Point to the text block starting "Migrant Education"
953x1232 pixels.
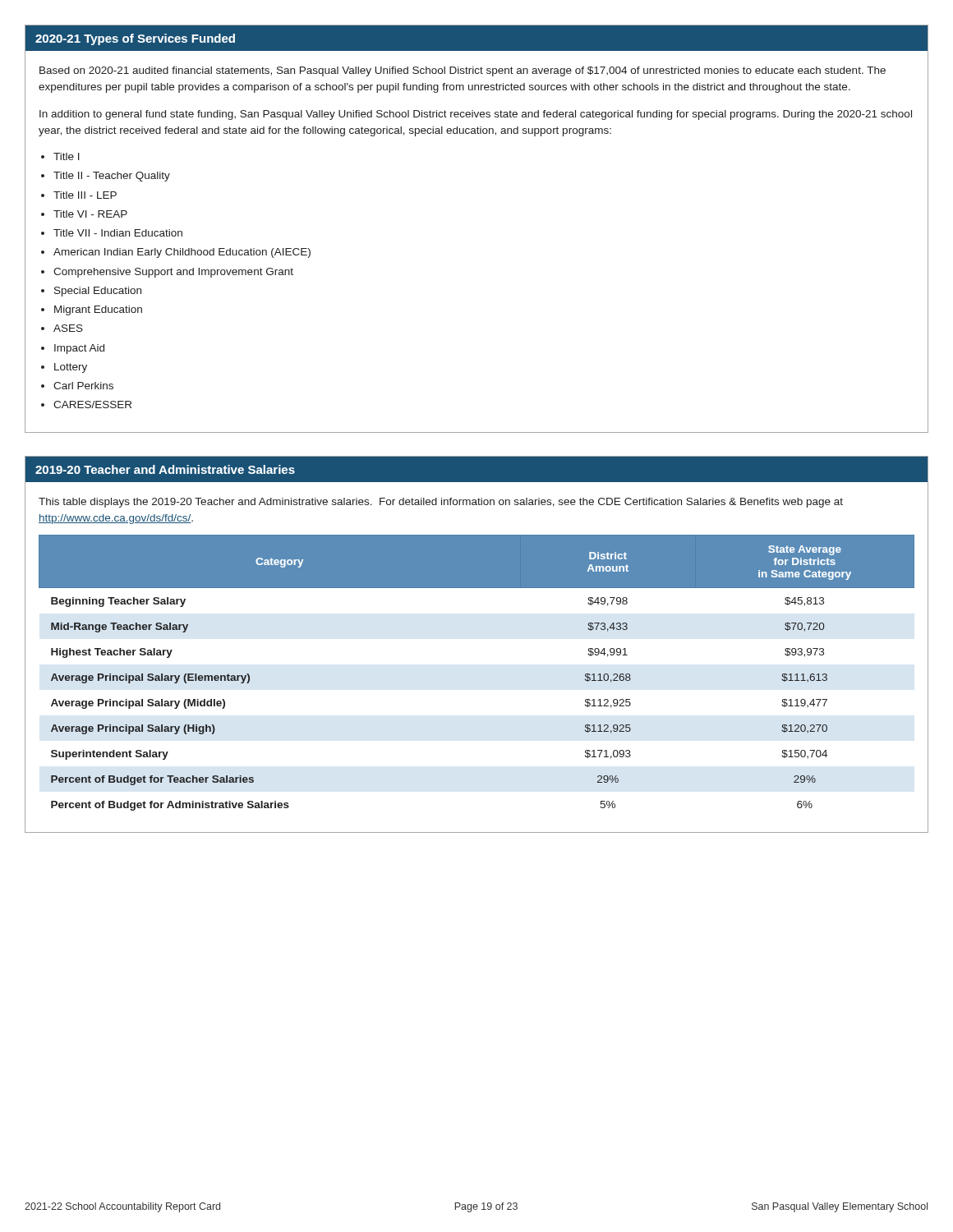(x=98, y=309)
